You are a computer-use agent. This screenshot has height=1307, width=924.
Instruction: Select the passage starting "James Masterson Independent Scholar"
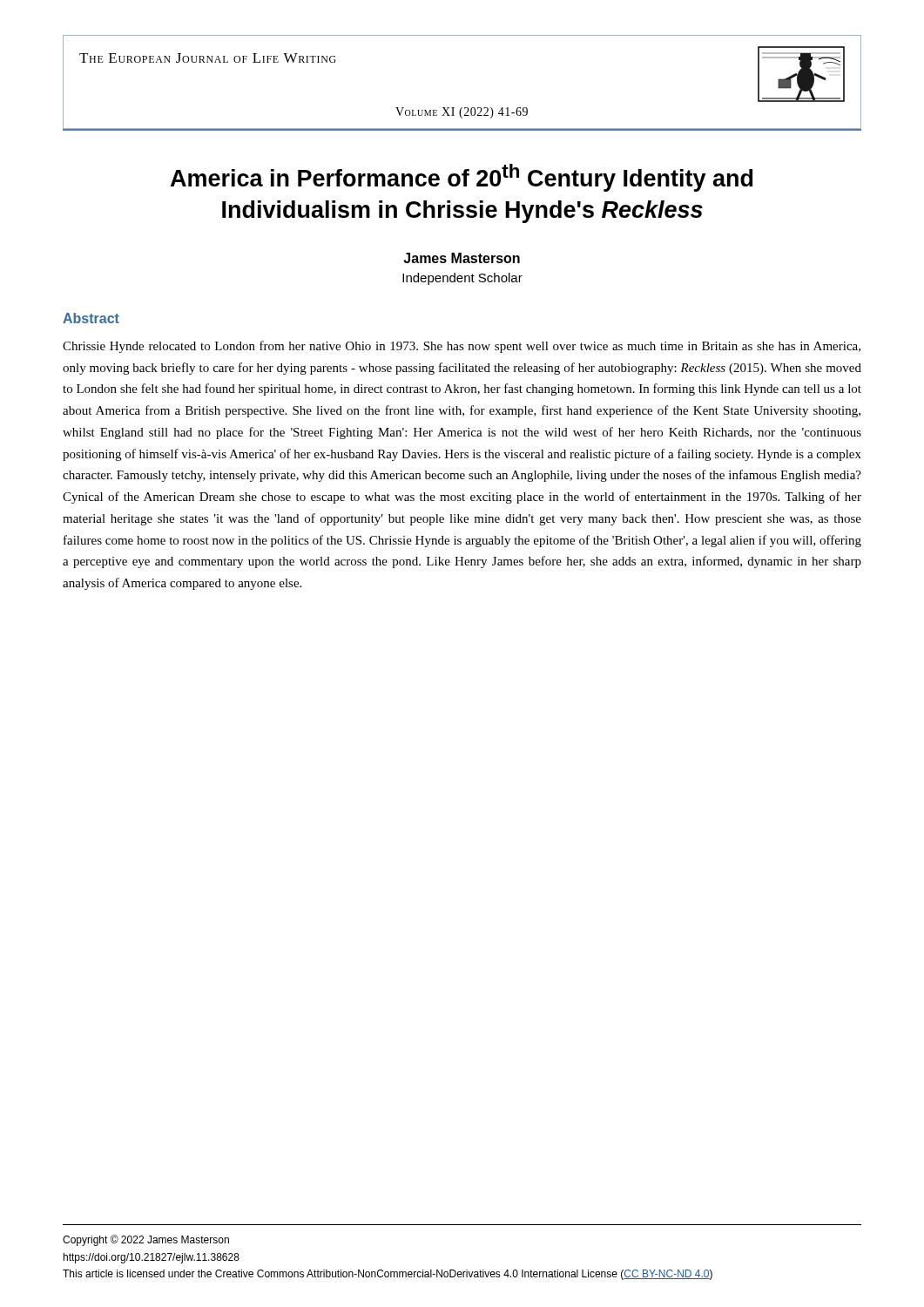point(462,268)
